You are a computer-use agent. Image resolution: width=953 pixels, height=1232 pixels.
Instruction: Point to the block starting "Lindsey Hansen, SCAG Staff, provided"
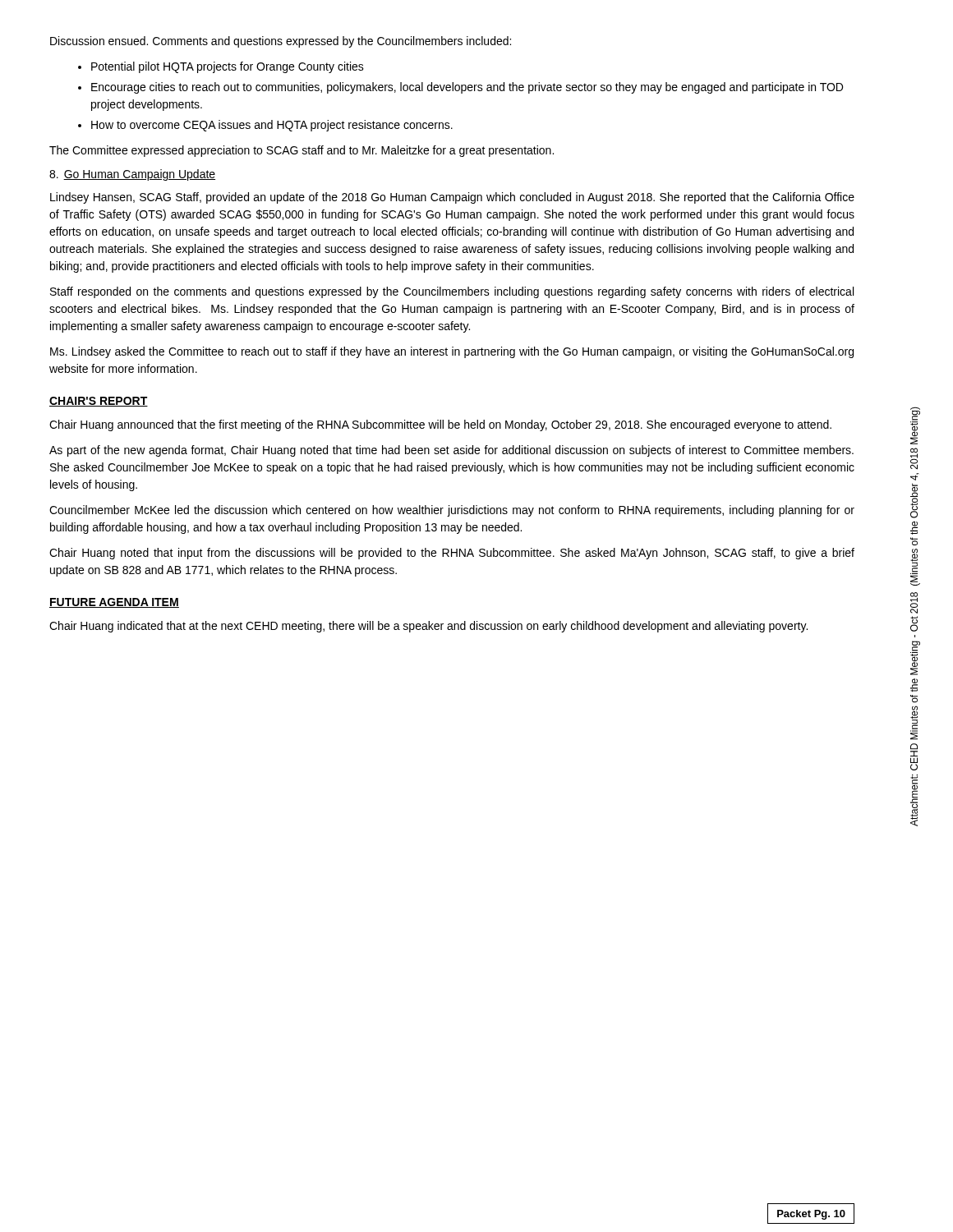click(x=452, y=232)
